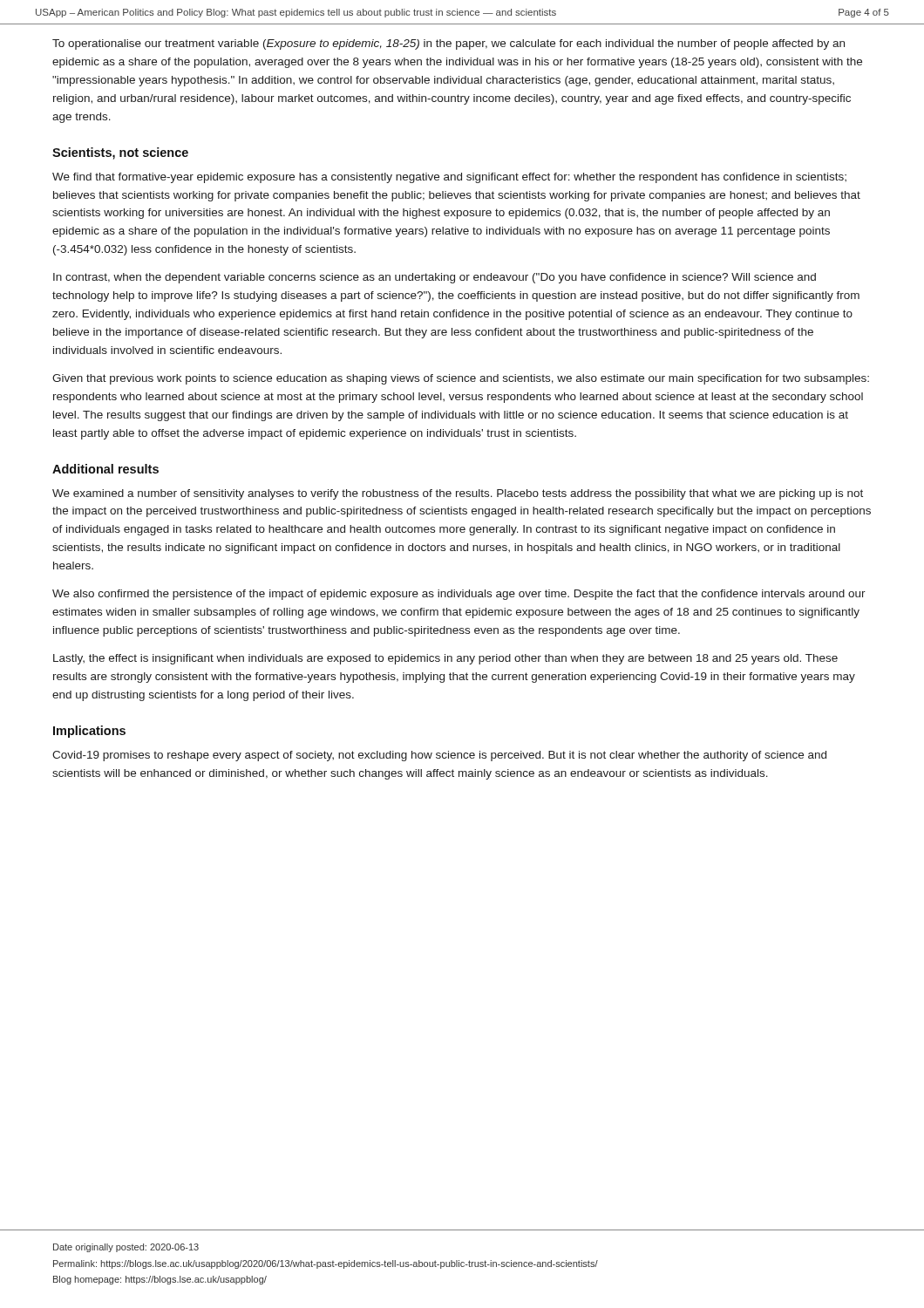924x1308 pixels.
Task: Find the block on this page that starts "Covid-19 promises to"
Action: [440, 764]
